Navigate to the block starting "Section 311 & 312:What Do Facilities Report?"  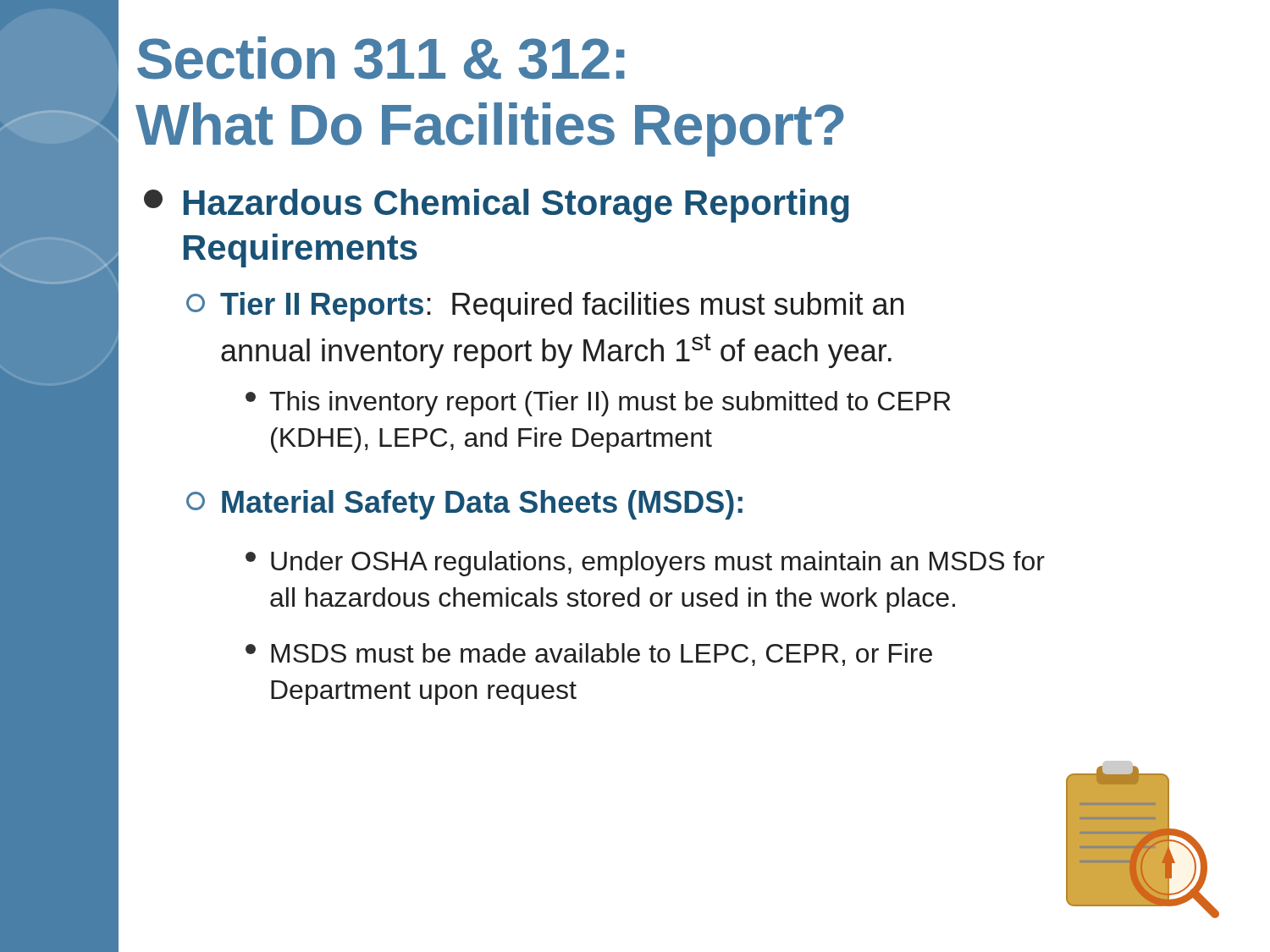491,92
